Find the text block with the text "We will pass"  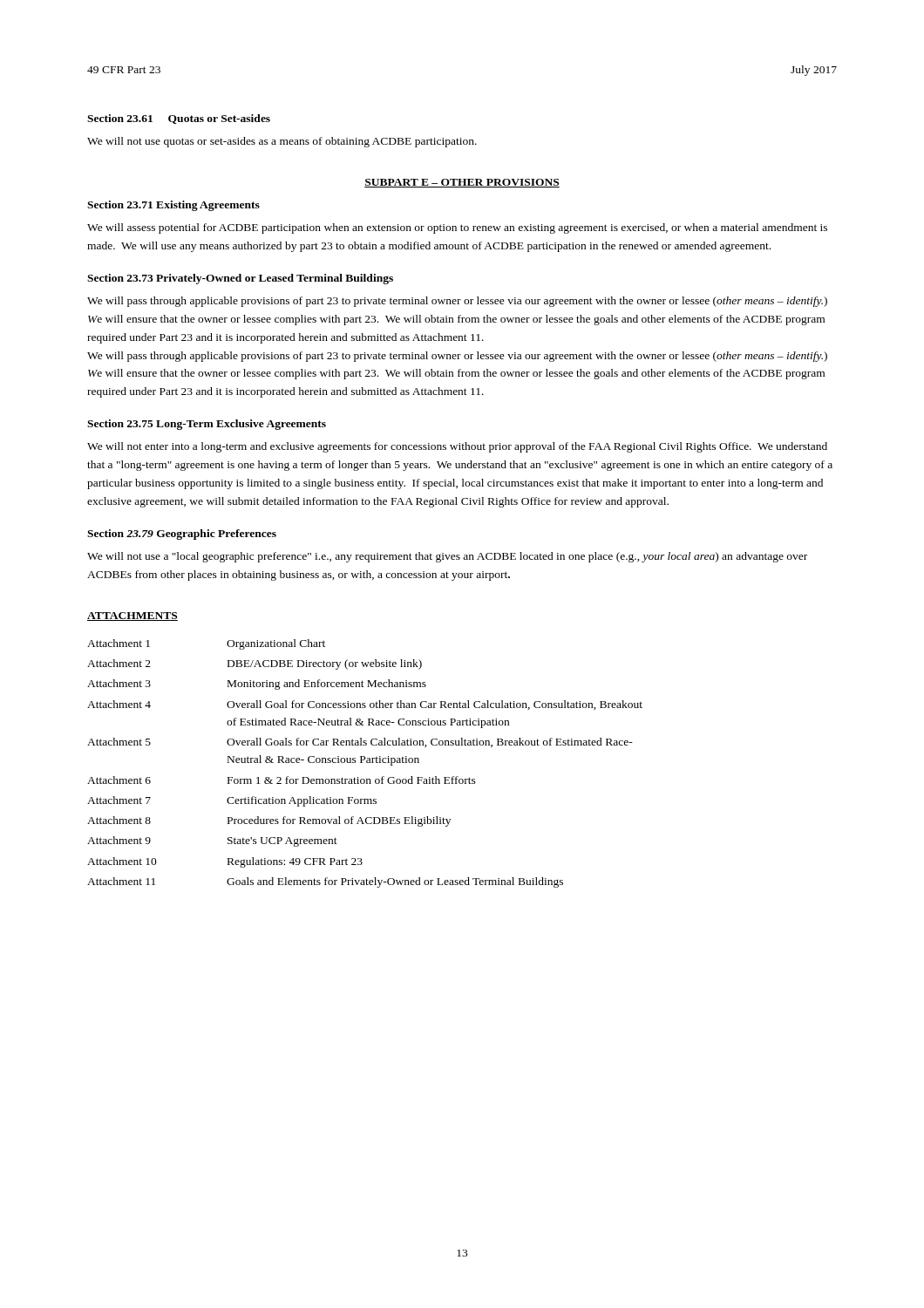pos(459,346)
